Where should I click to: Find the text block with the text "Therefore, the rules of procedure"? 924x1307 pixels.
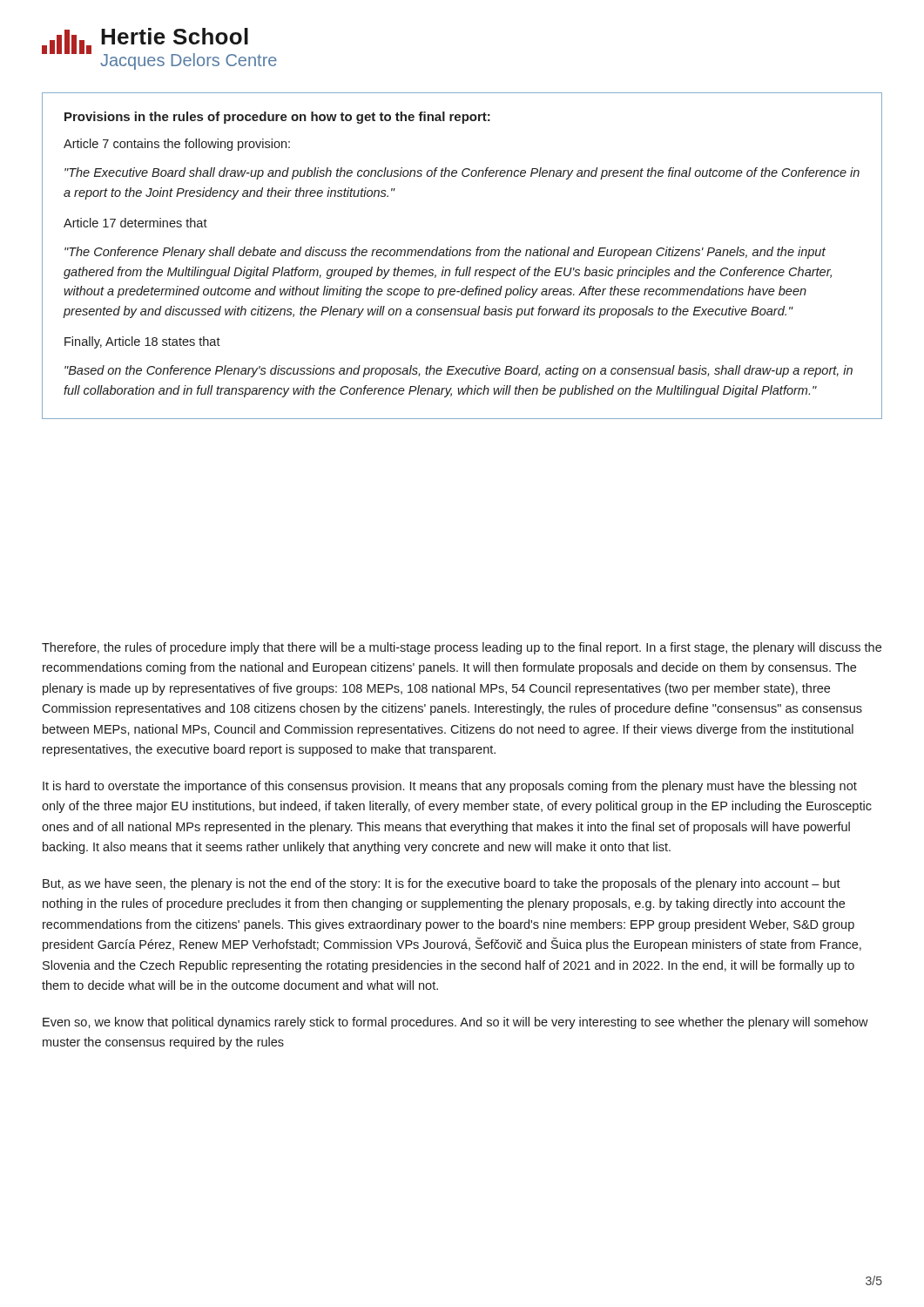click(x=462, y=699)
